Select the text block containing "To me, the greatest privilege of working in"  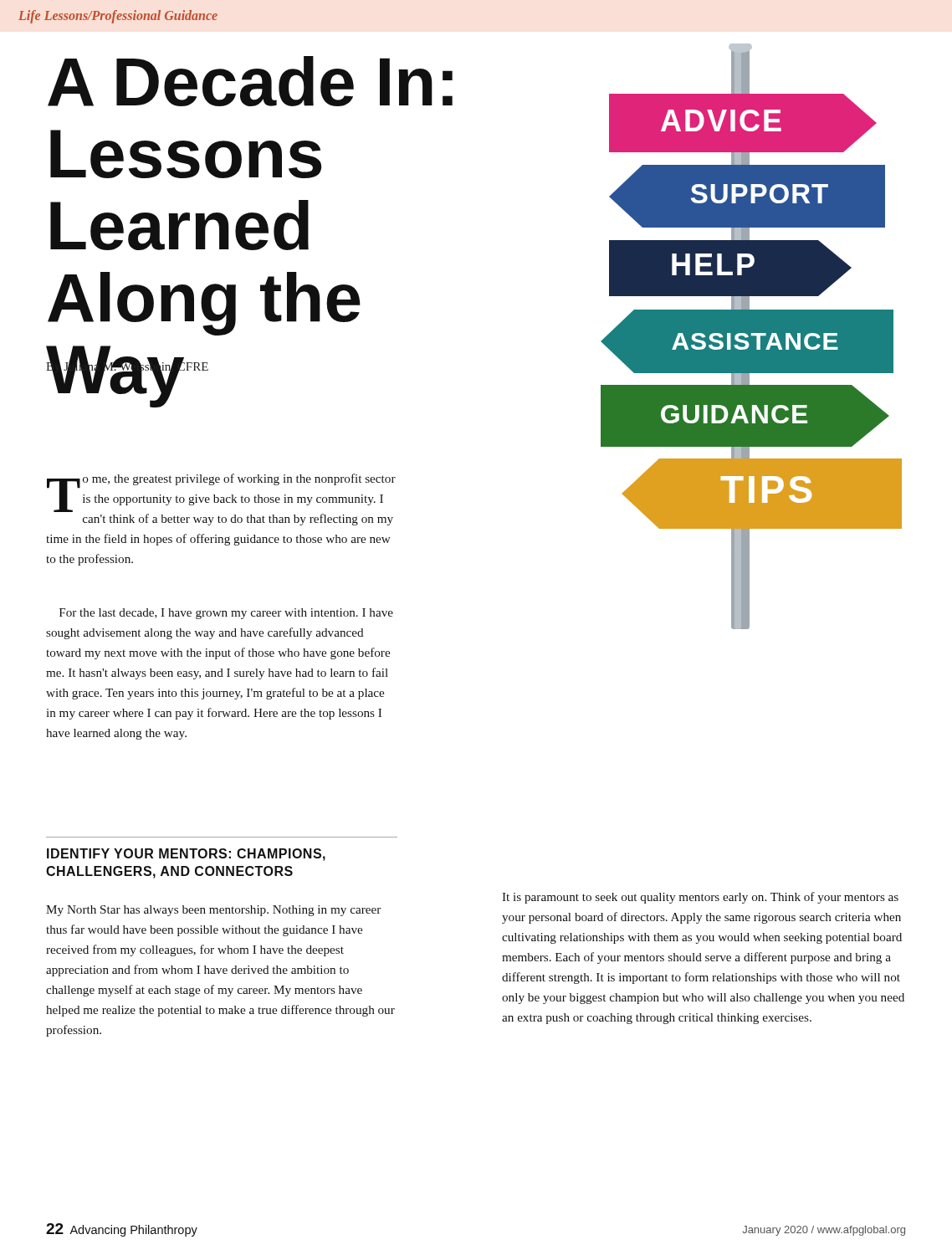[221, 517]
